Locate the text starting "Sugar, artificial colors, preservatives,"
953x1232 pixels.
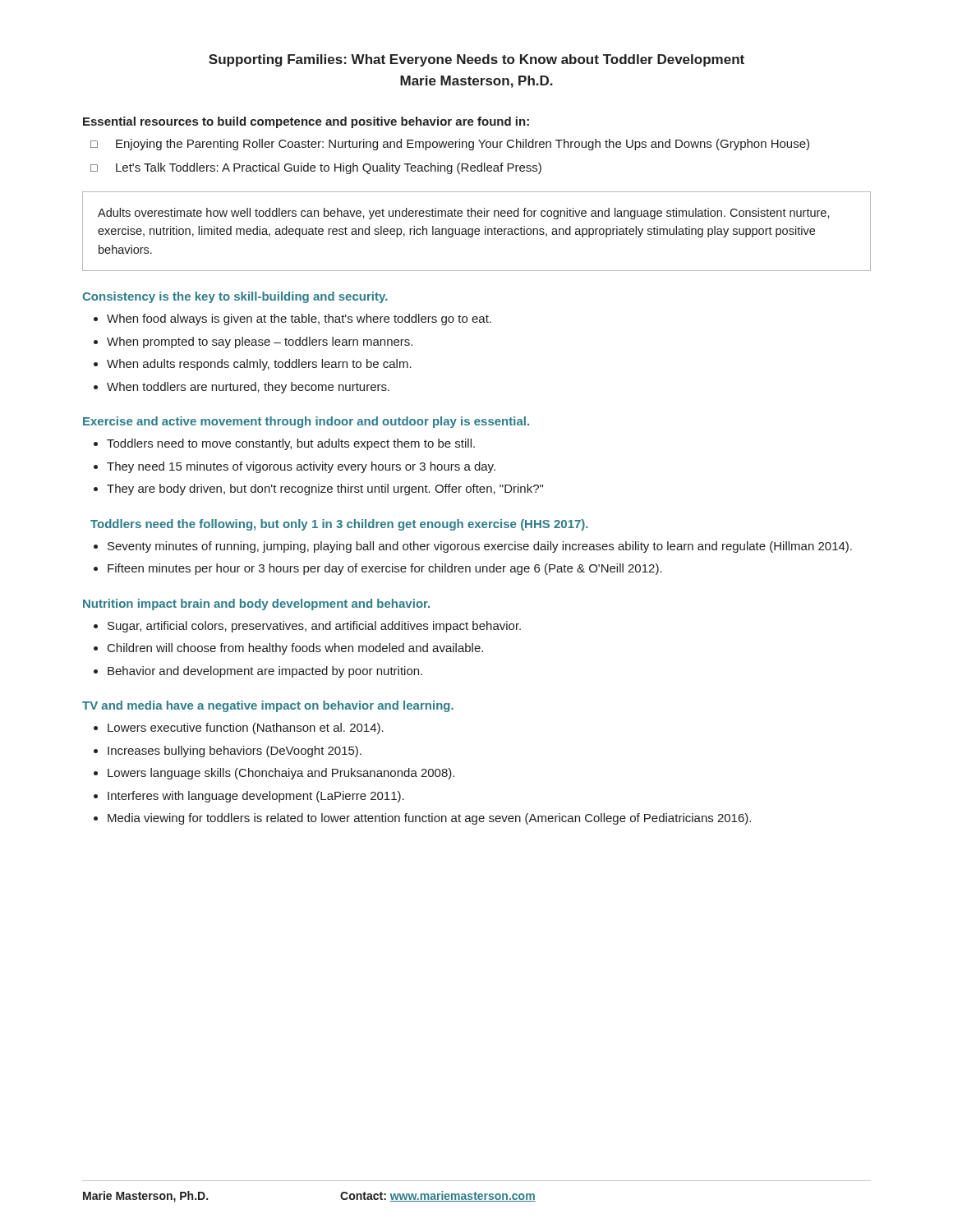314,625
